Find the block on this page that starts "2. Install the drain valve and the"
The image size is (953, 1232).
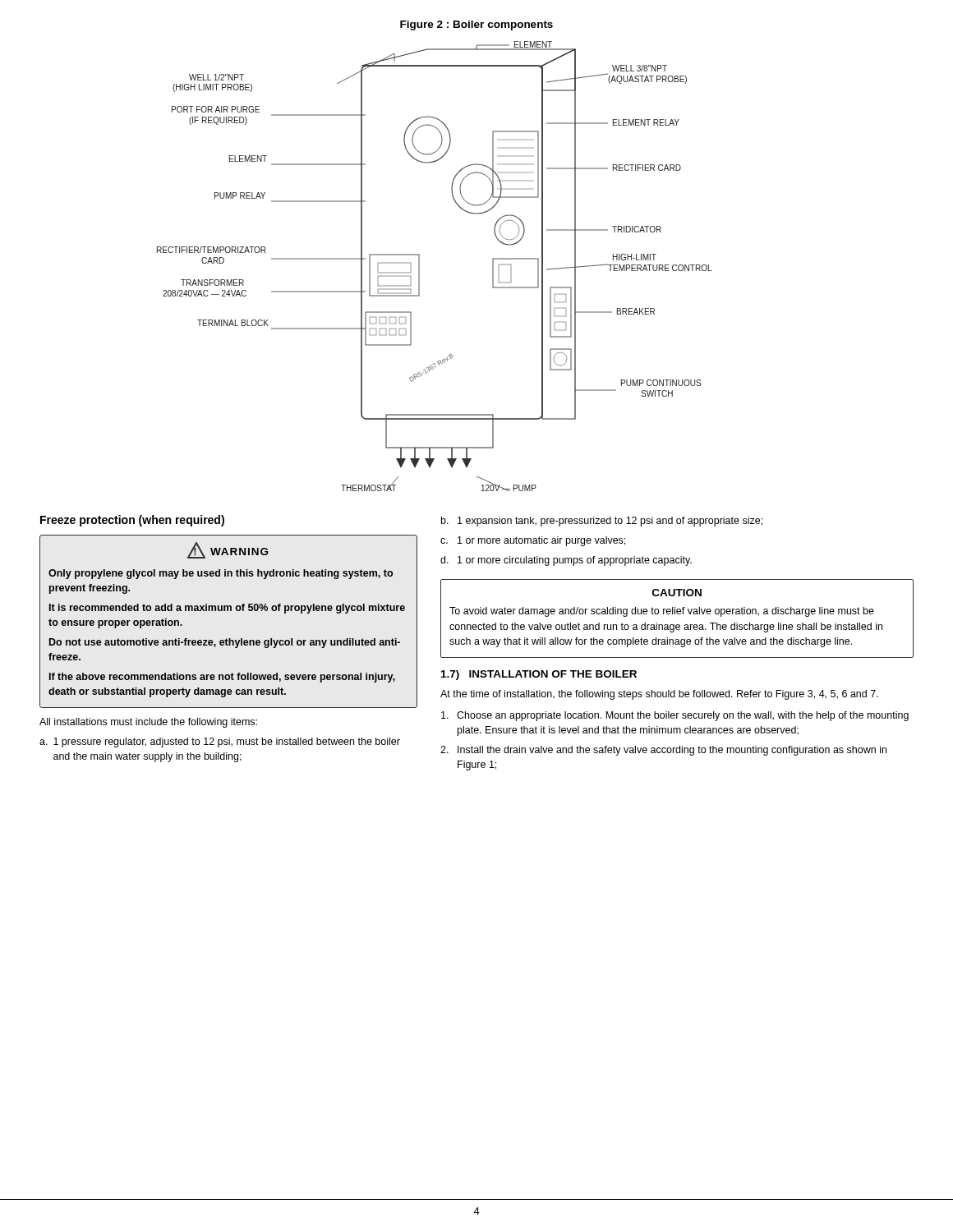pos(677,757)
